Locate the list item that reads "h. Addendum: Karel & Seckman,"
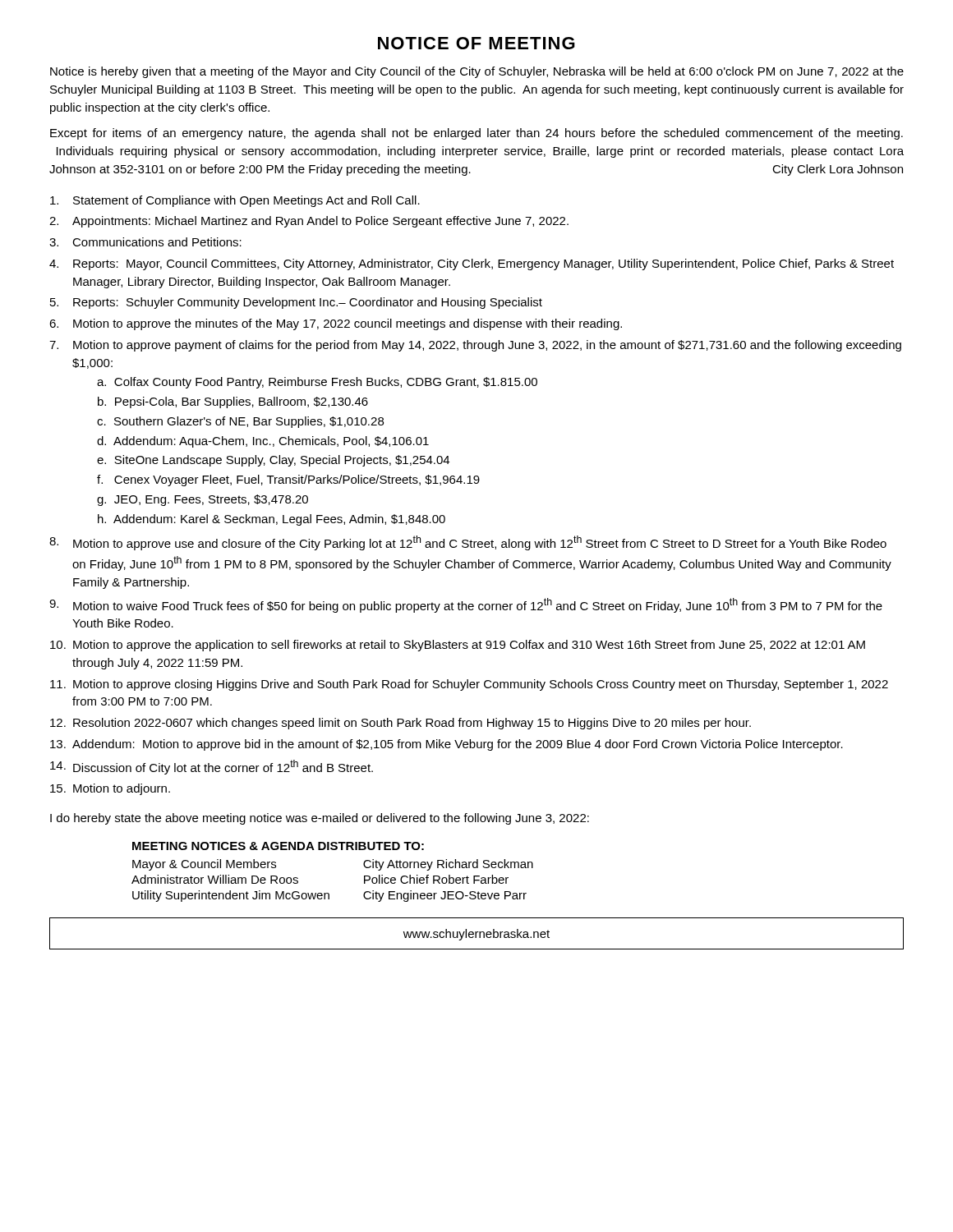 click(x=271, y=518)
